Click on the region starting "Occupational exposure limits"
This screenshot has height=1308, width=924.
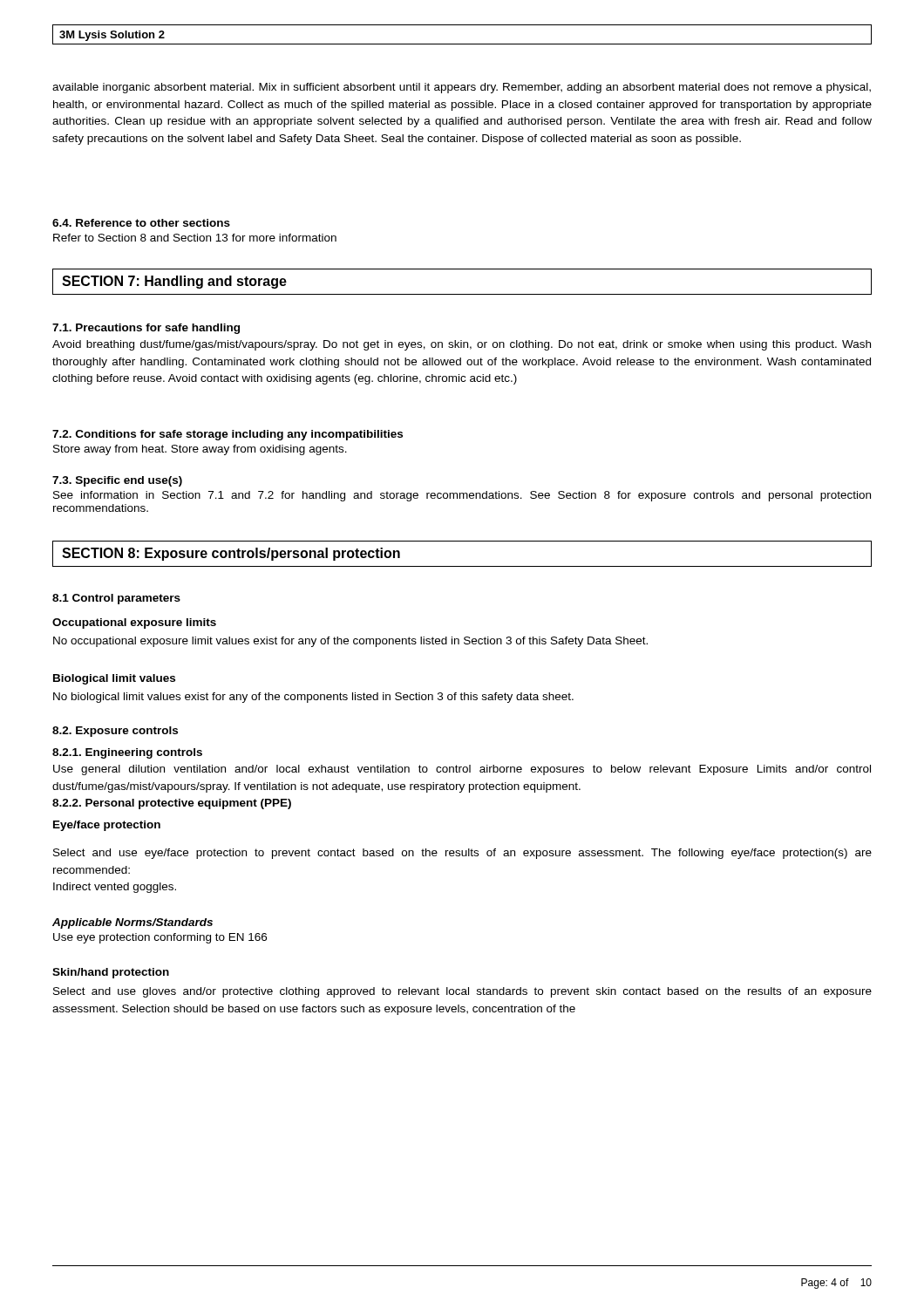[134, 622]
